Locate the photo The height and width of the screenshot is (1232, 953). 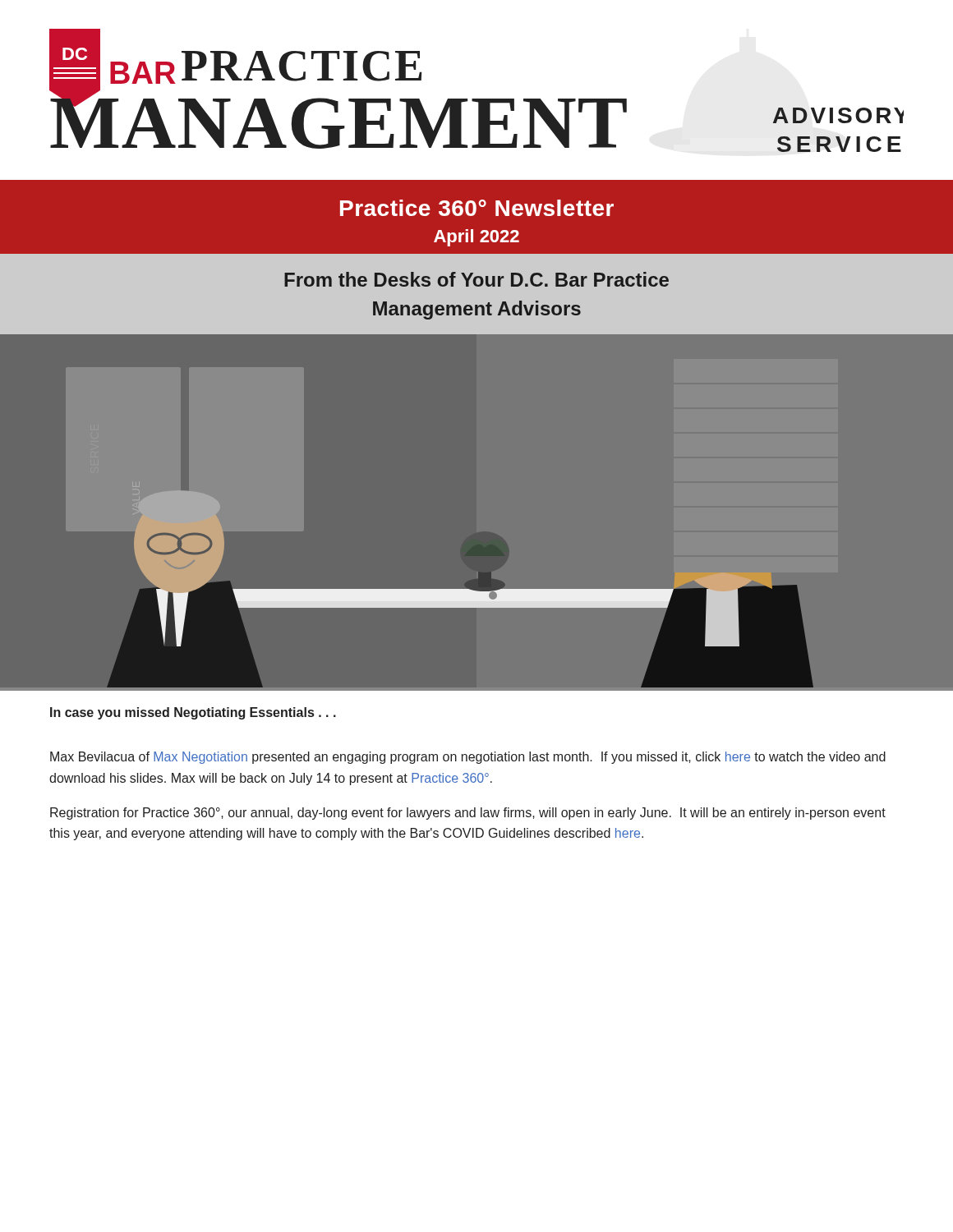pyautogui.click(x=476, y=513)
